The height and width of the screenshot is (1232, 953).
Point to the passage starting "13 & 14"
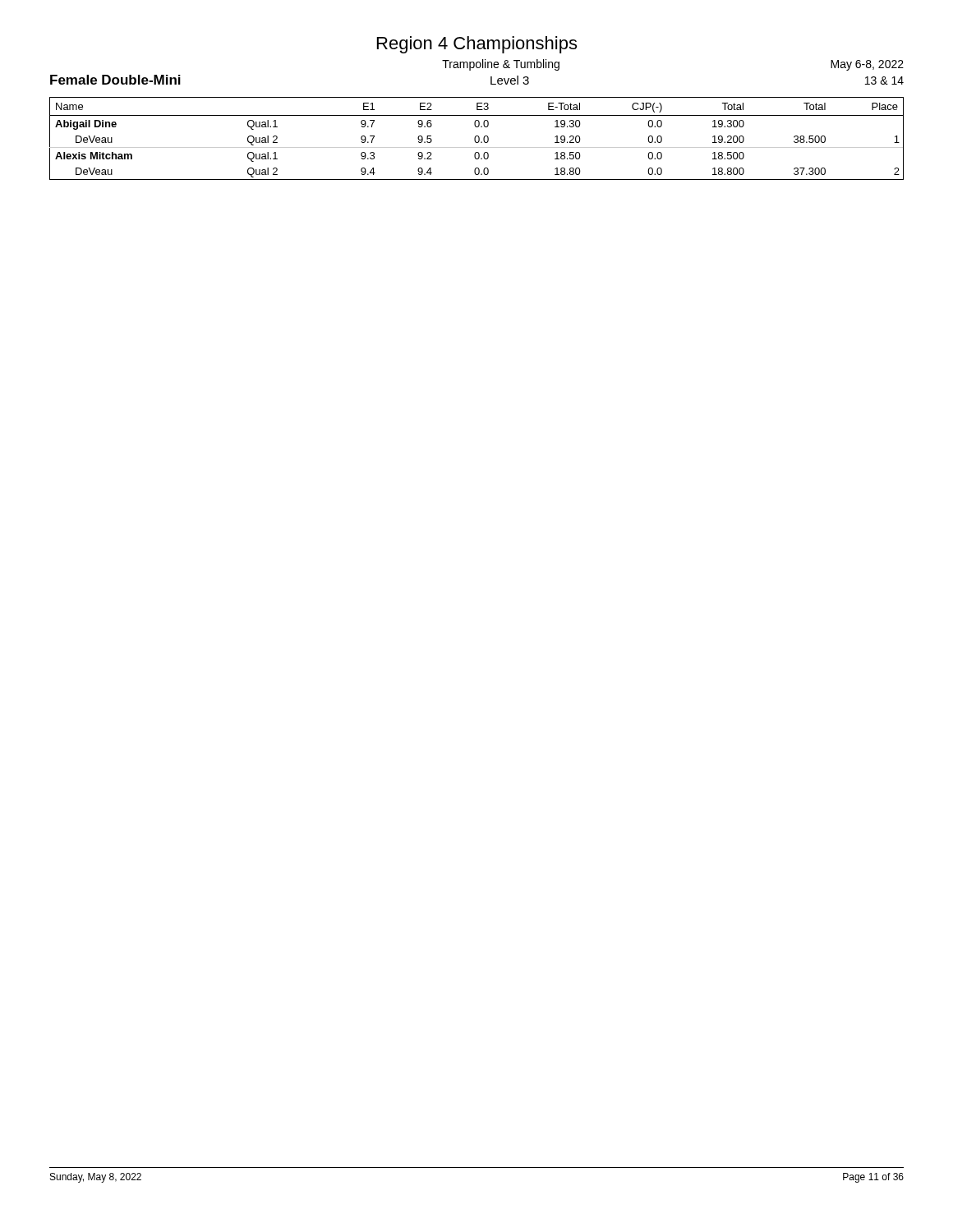(884, 81)
